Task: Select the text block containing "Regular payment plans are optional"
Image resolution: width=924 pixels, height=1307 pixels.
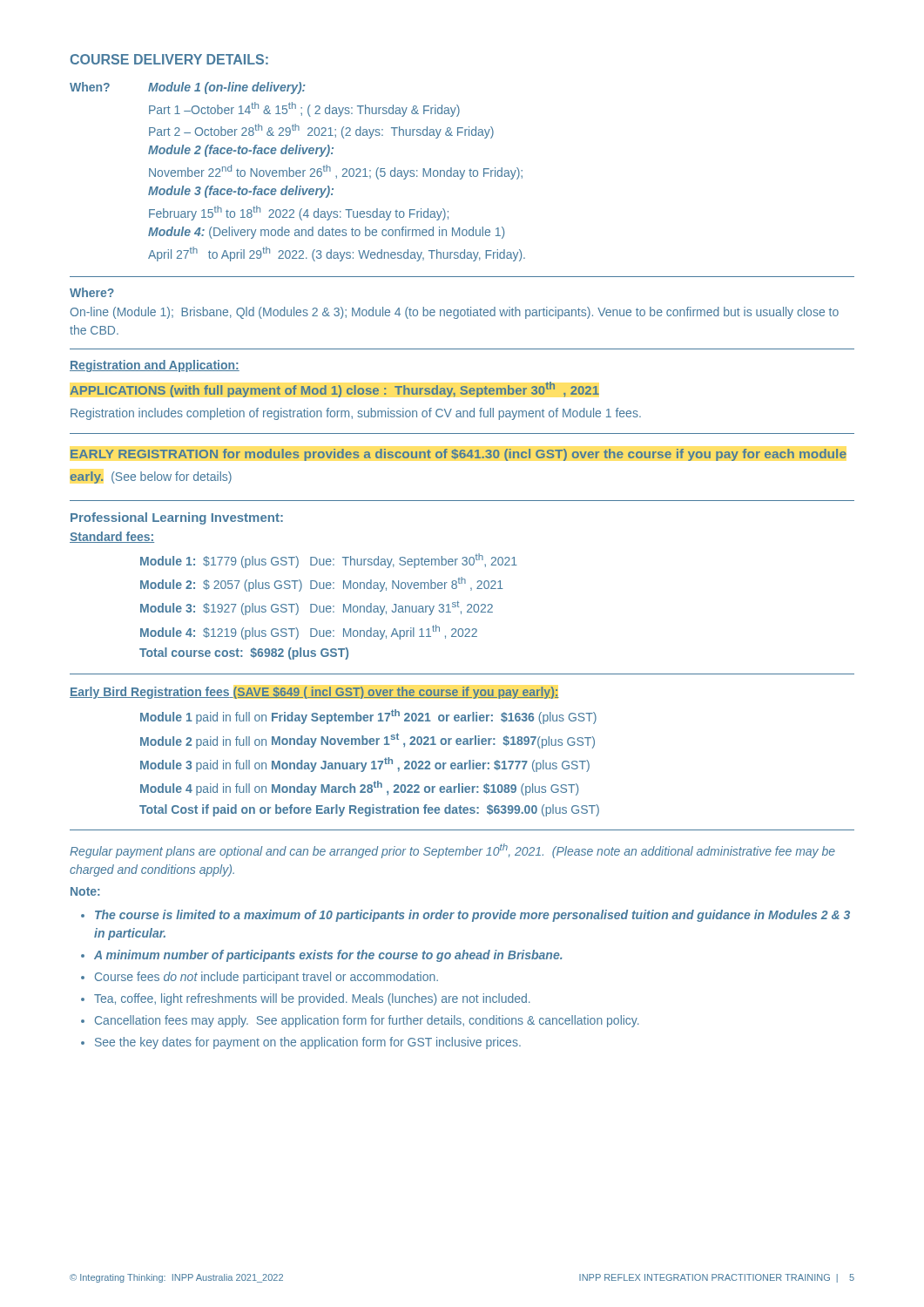Action: (x=452, y=851)
